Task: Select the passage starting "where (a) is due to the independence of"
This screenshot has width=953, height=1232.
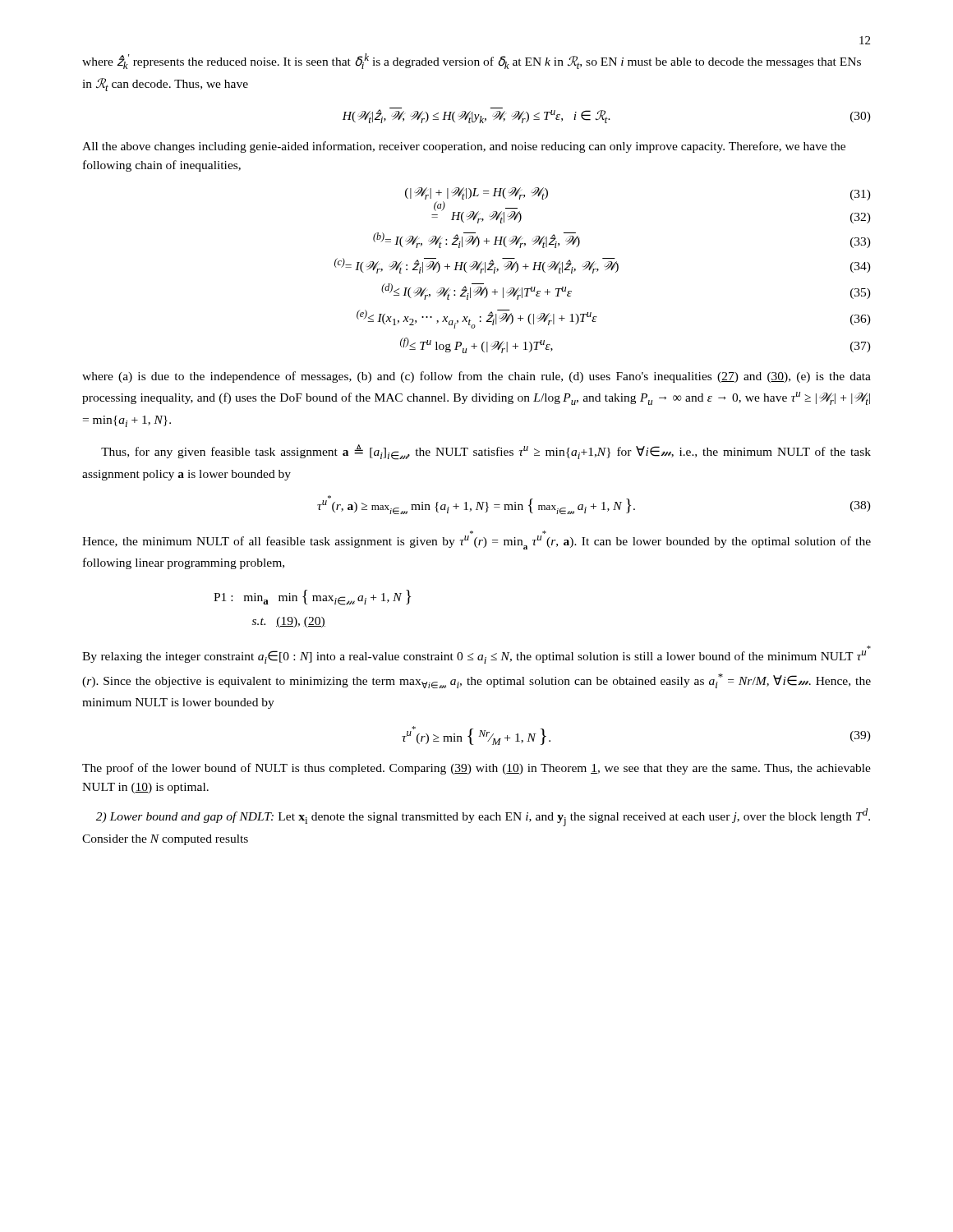Action: tap(476, 399)
